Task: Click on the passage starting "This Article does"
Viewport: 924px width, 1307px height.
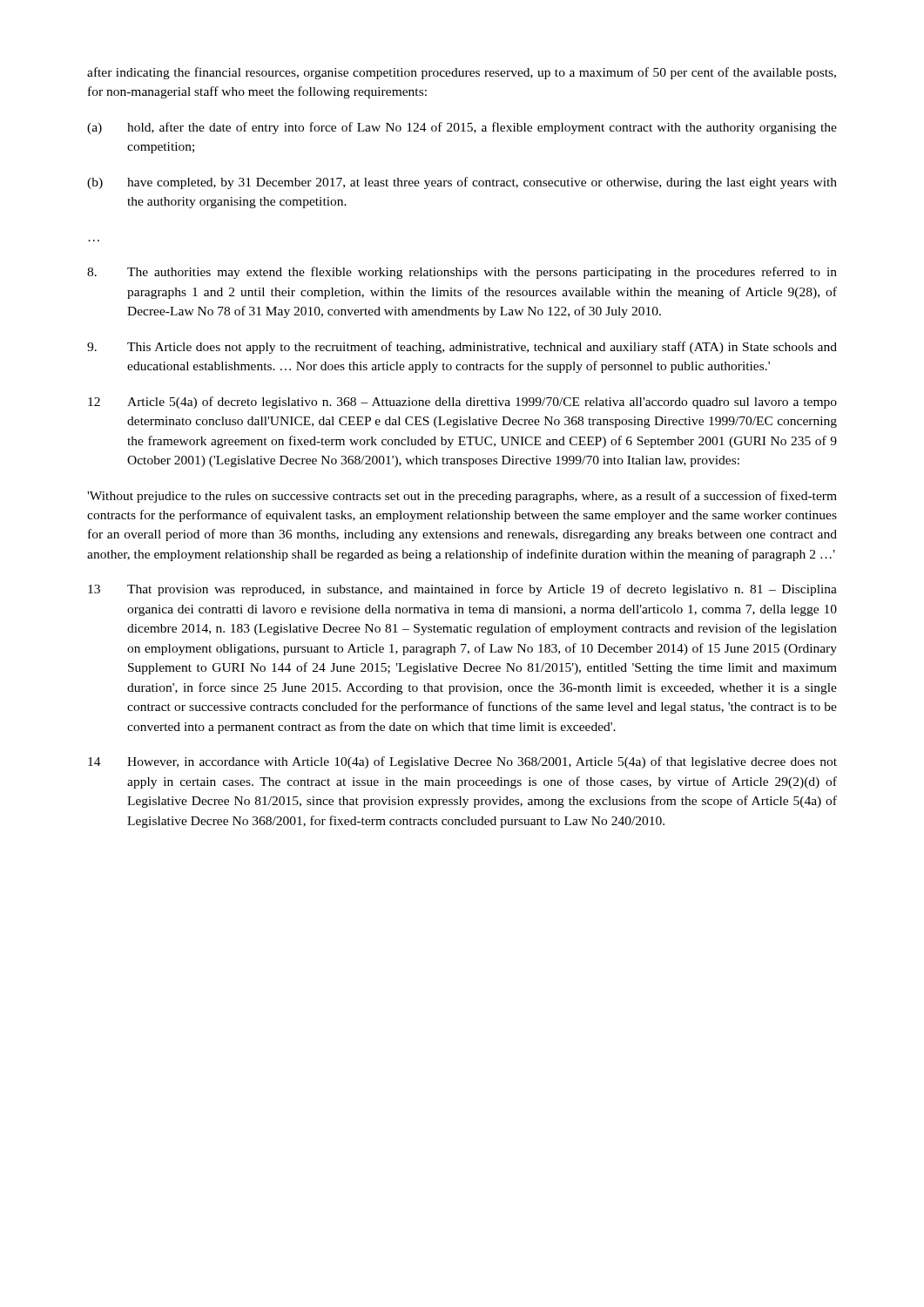Action: (462, 357)
